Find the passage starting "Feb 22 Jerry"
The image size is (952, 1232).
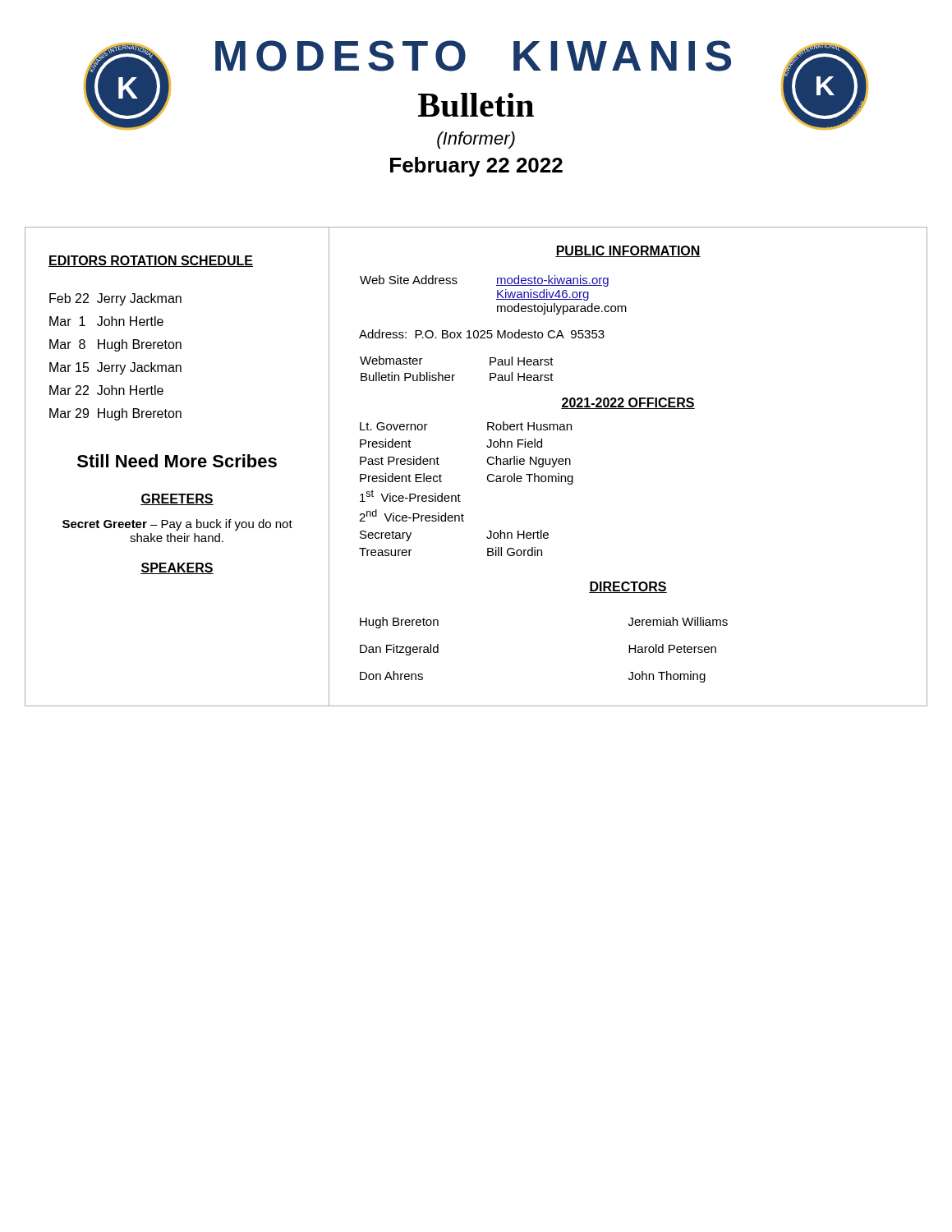pyautogui.click(x=115, y=299)
